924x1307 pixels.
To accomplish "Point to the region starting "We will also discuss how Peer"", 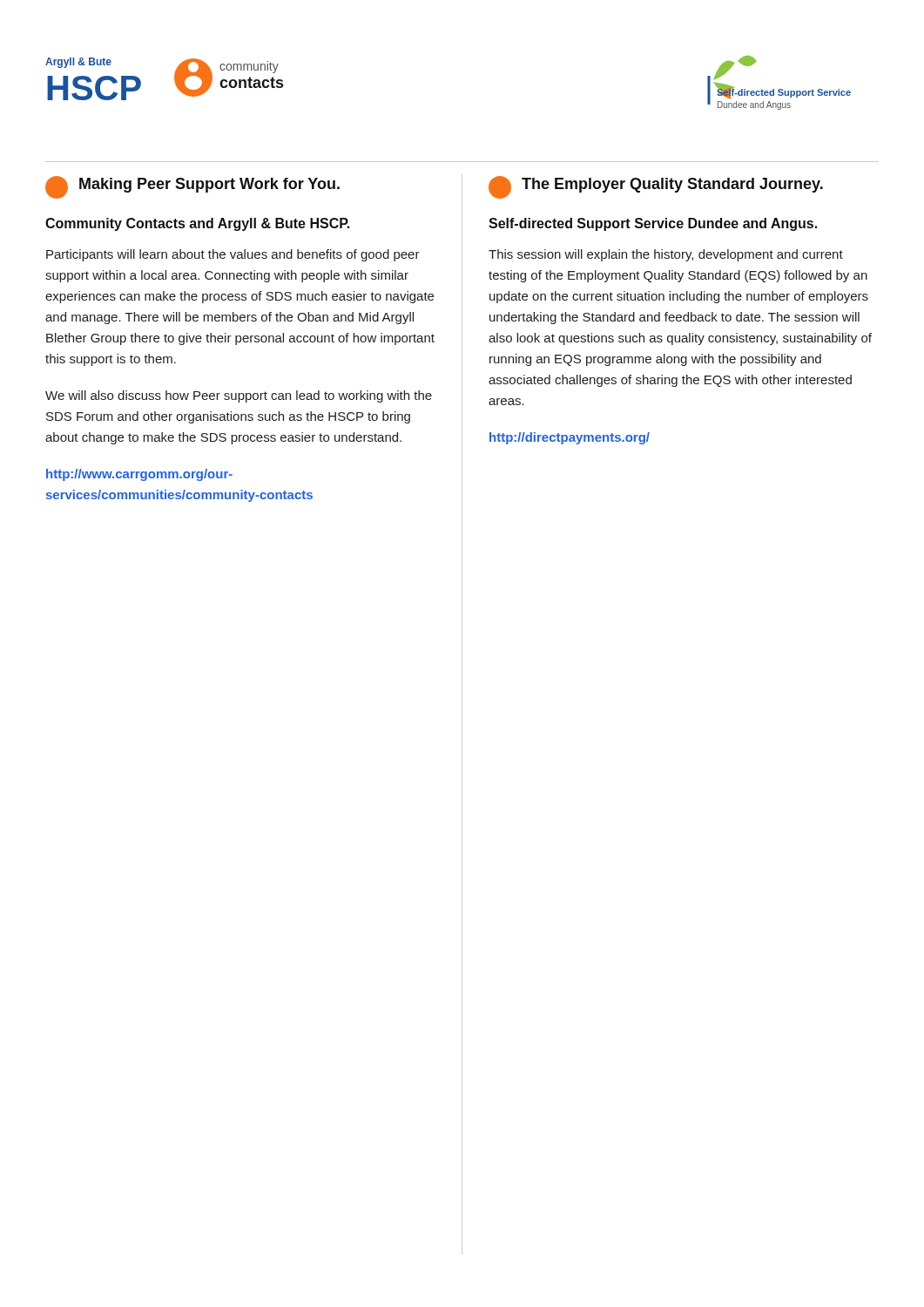I will (239, 416).
